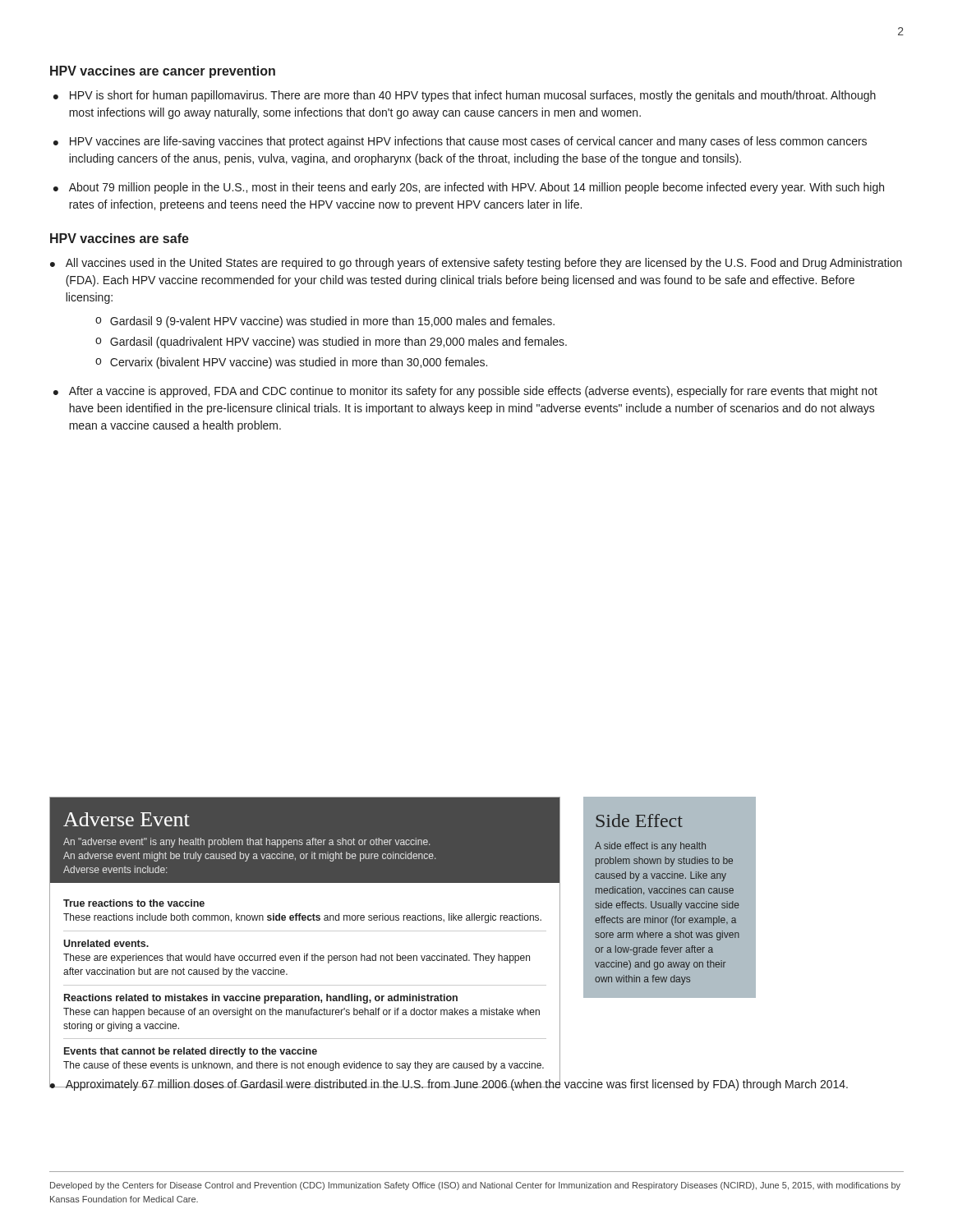Locate the list item that says "• All vaccines used in the"
The image size is (953, 1232).
click(x=476, y=313)
